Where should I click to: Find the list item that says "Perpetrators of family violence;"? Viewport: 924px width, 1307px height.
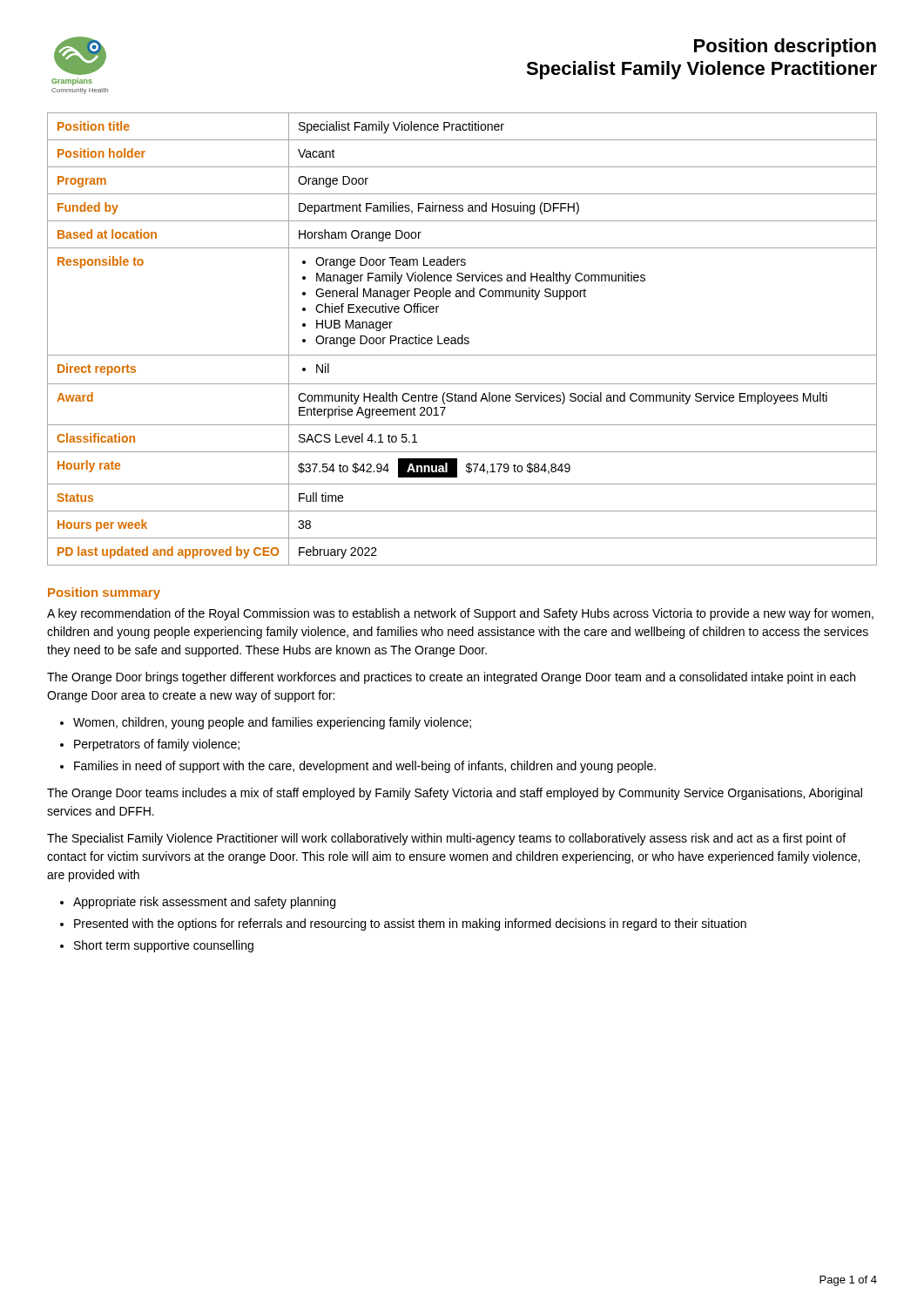click(x=157, y=744)
